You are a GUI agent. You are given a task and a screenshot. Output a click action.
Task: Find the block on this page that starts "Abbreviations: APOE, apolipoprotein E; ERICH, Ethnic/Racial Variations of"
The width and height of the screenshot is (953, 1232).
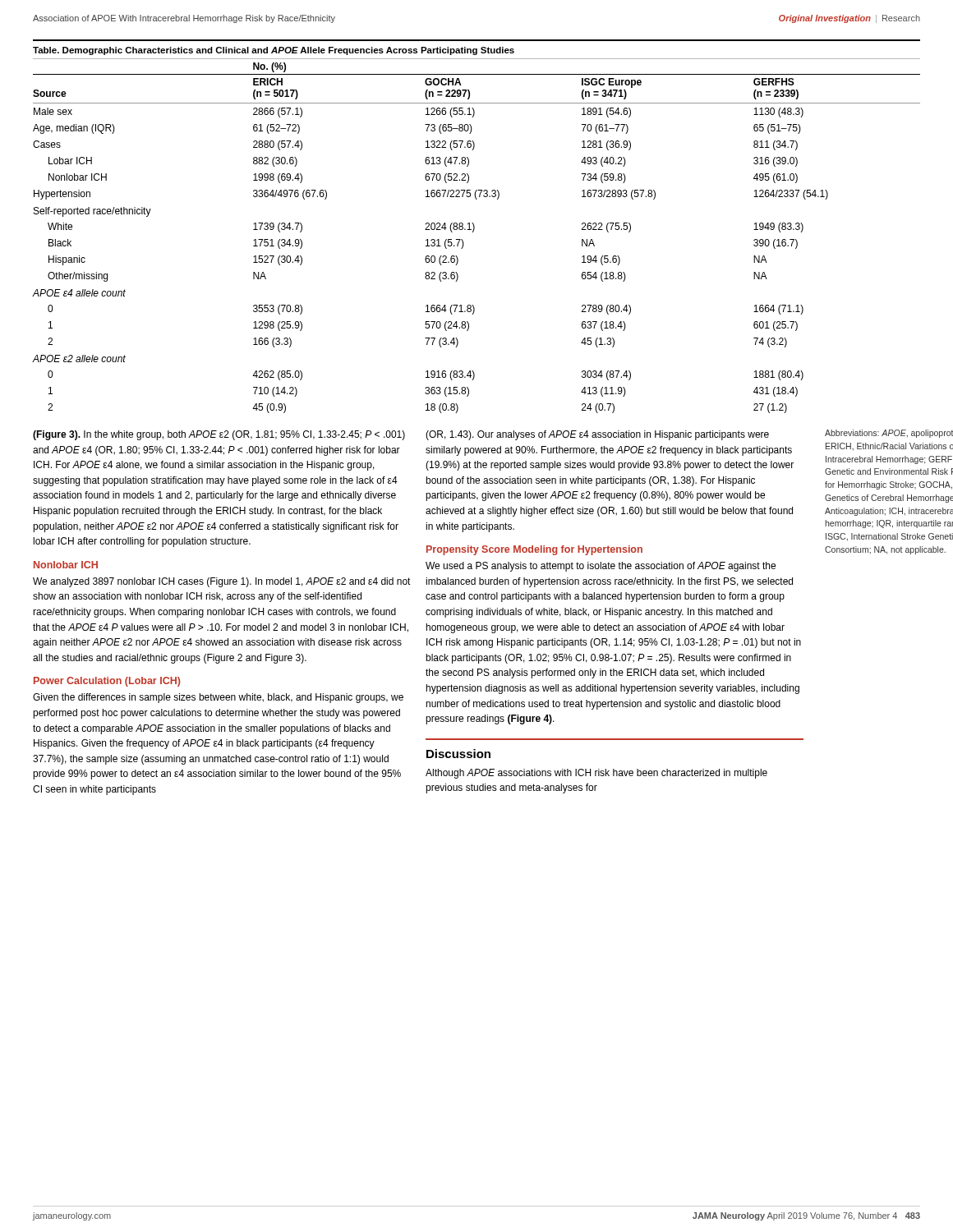(x=889, y=491)
